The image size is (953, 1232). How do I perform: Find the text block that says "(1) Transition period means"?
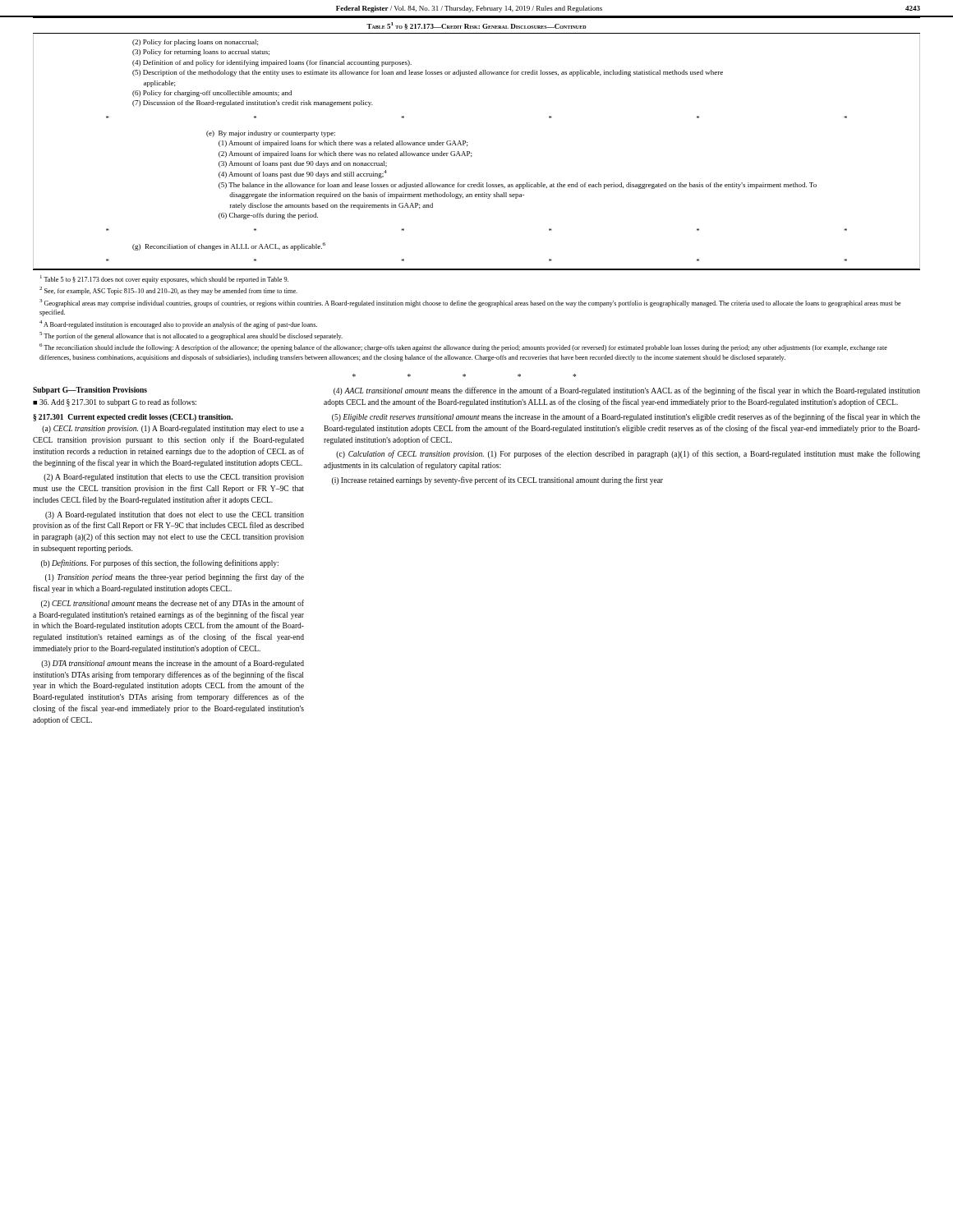[168, 583]
